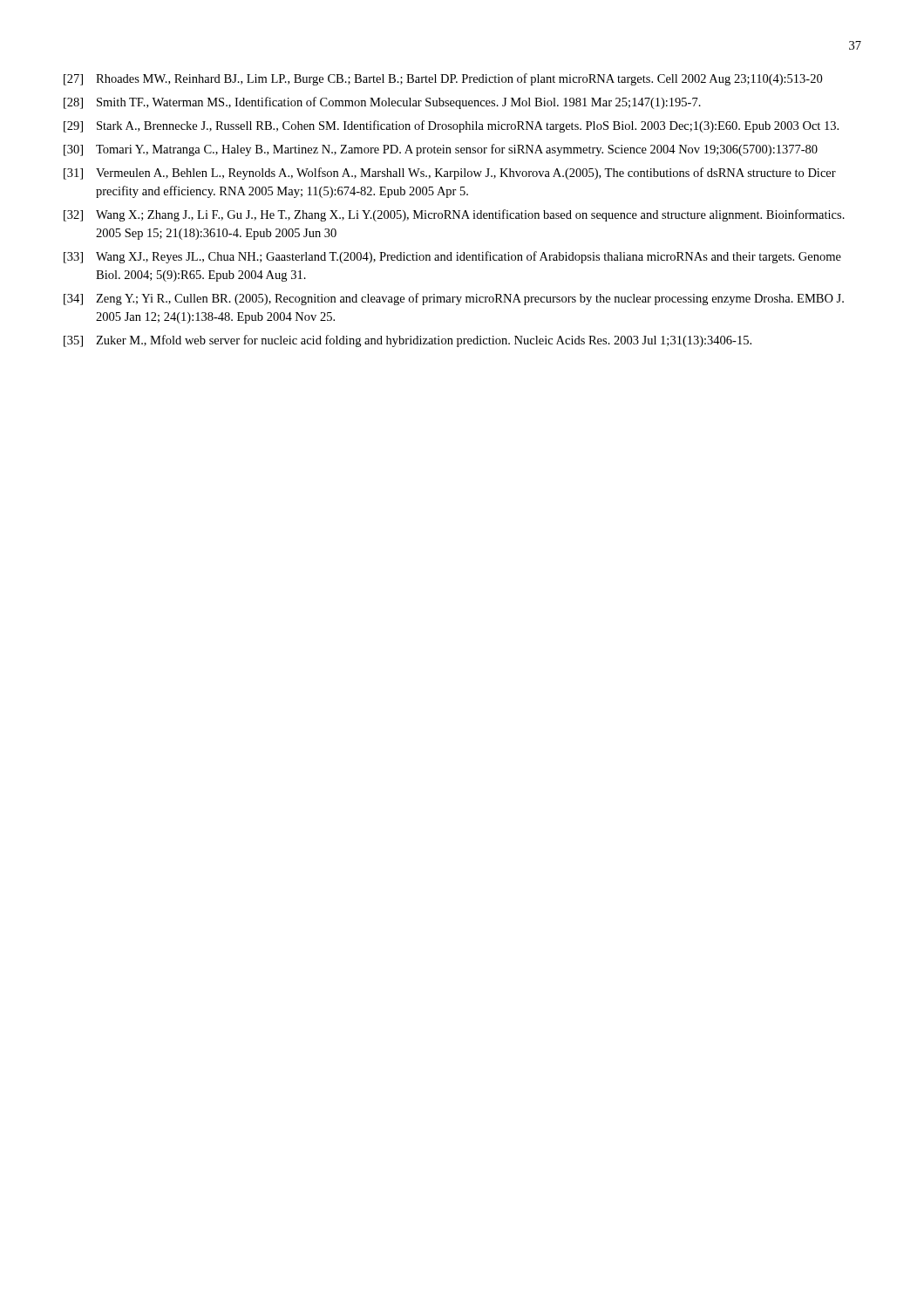This screenshot has height=1308, width=924.
Task: Locate the passage starting "[32] Wang X.; Zhang J., Li F.,"
Action: tap(462, 224)
